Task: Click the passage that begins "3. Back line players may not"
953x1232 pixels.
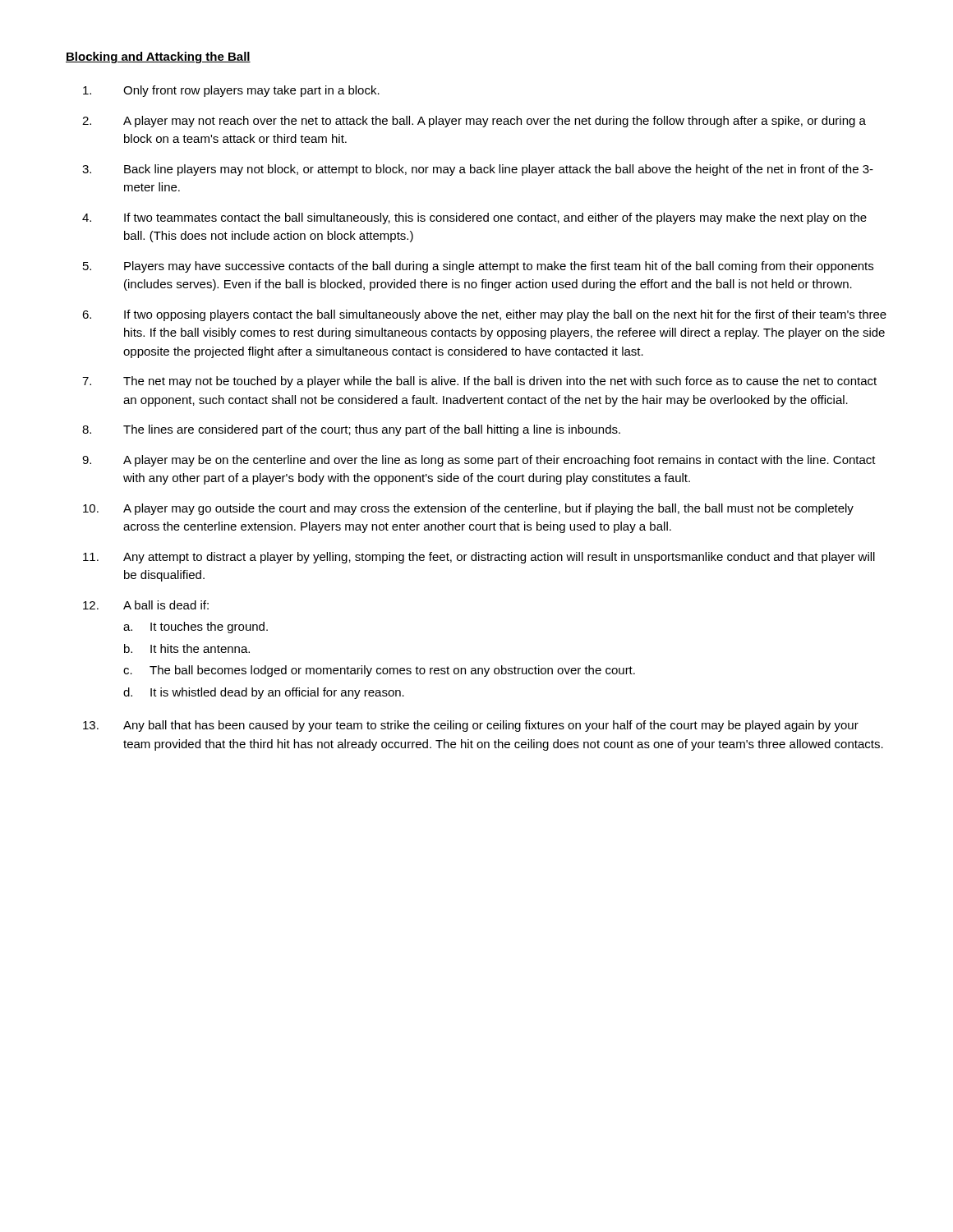Action: [x=476, y=178]
